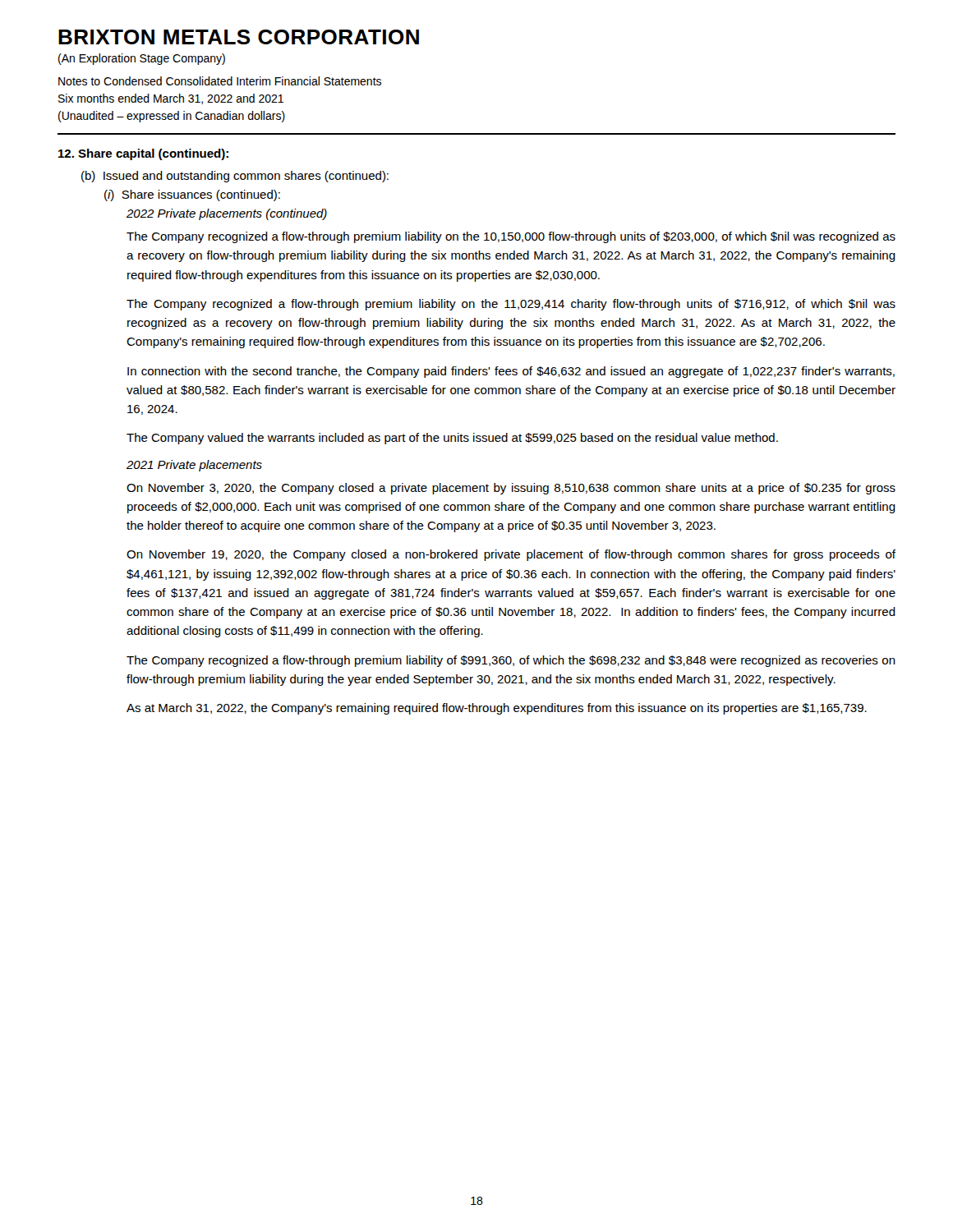This screenshot has height=1232, width=953.
Task: Click on the element starting "The Company valued the warrants"
Action: (453, 438)
